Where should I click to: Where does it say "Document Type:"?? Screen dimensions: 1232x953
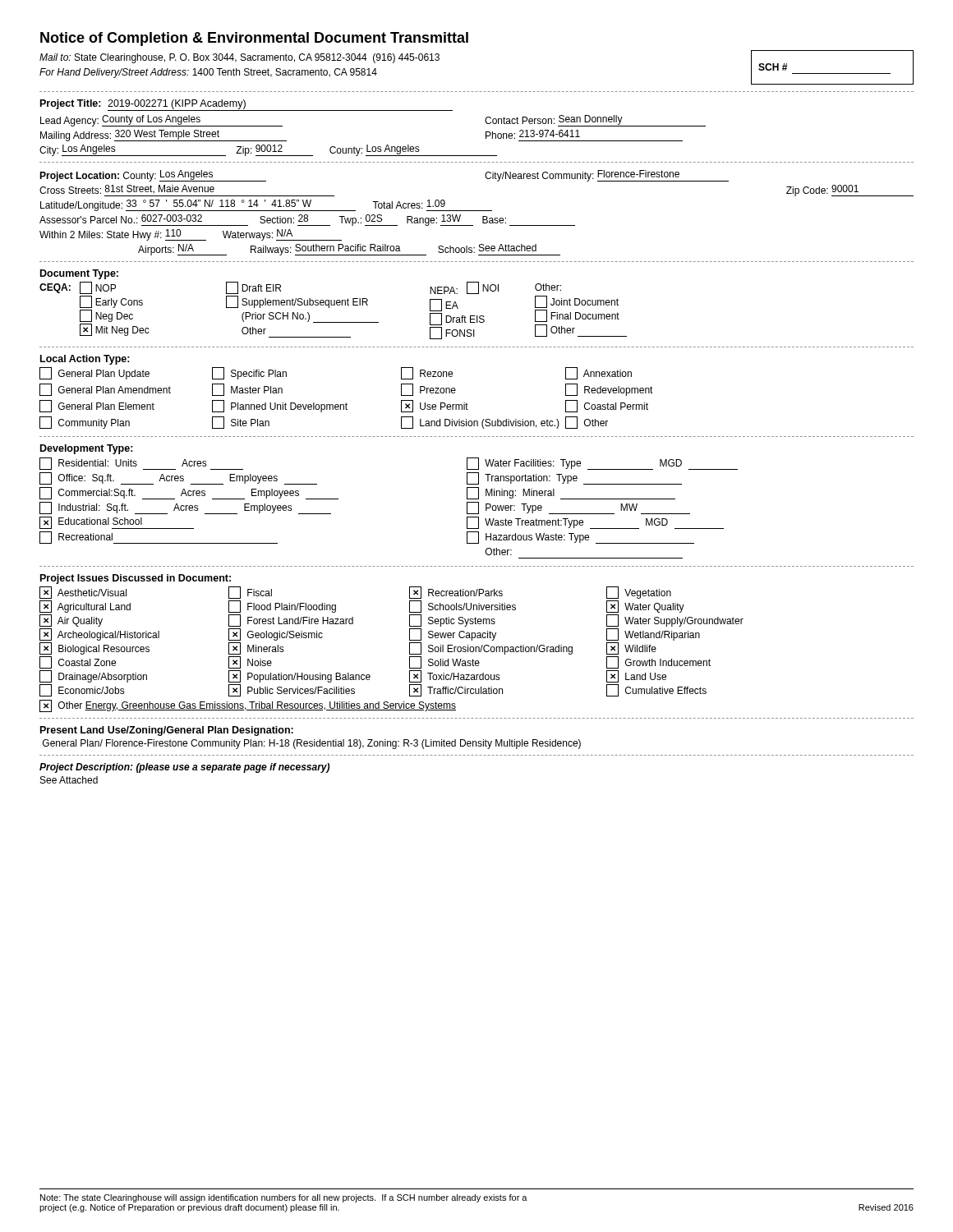click(x=79, y=274)
